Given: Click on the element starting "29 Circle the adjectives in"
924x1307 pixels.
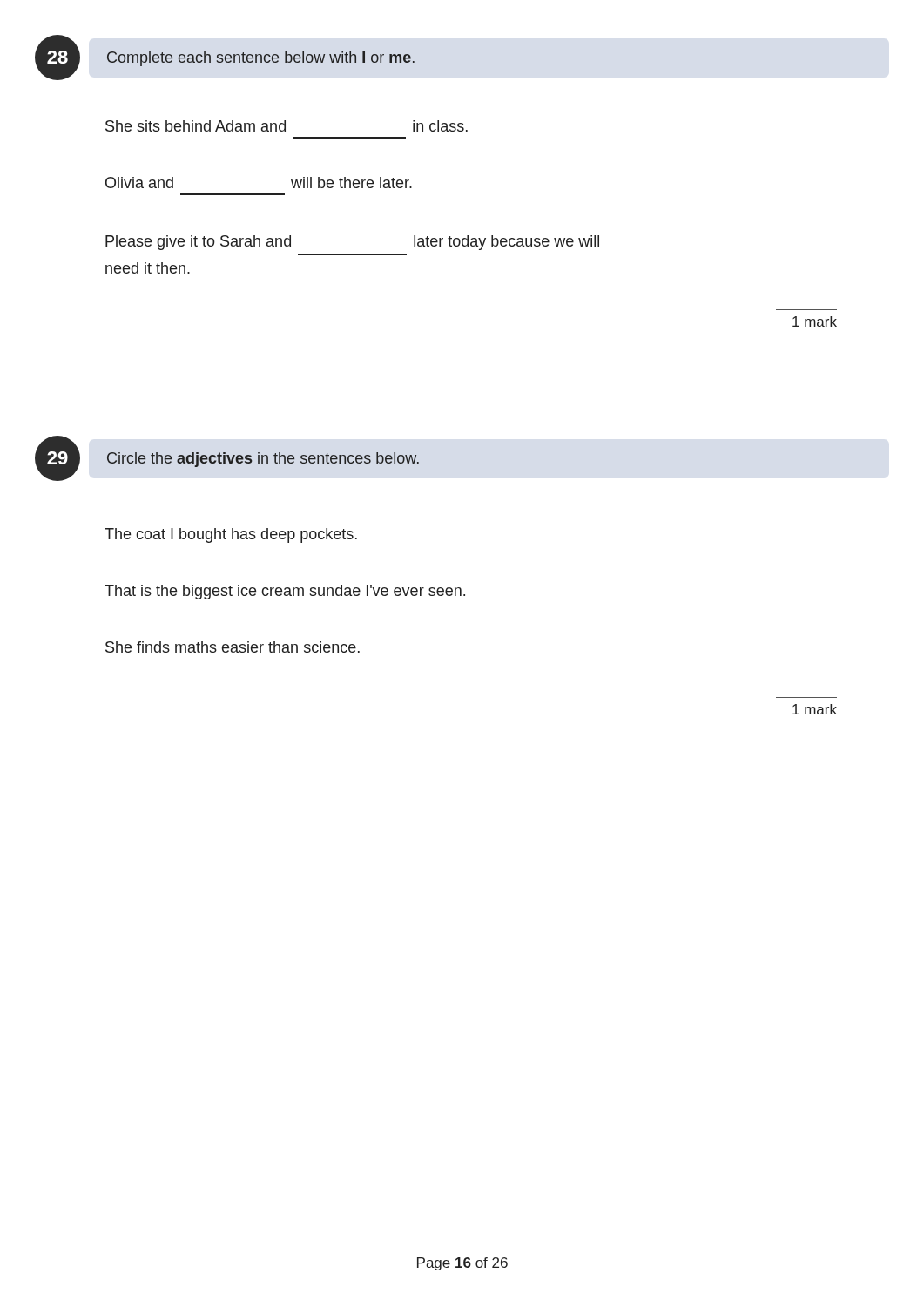Looking at the screenshot, I should [x=227, y=458].
